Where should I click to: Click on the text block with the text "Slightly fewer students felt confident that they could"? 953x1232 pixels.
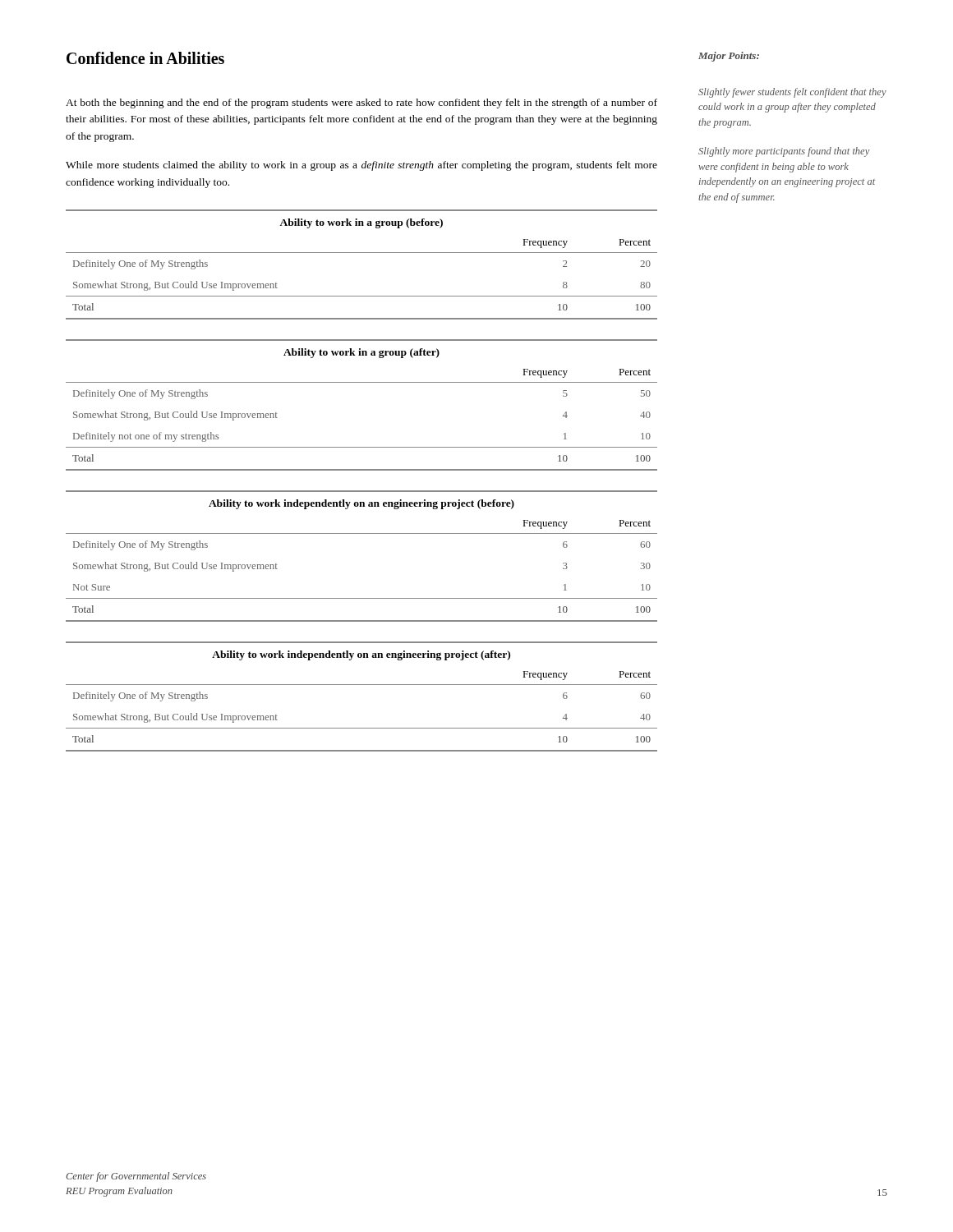793,107
